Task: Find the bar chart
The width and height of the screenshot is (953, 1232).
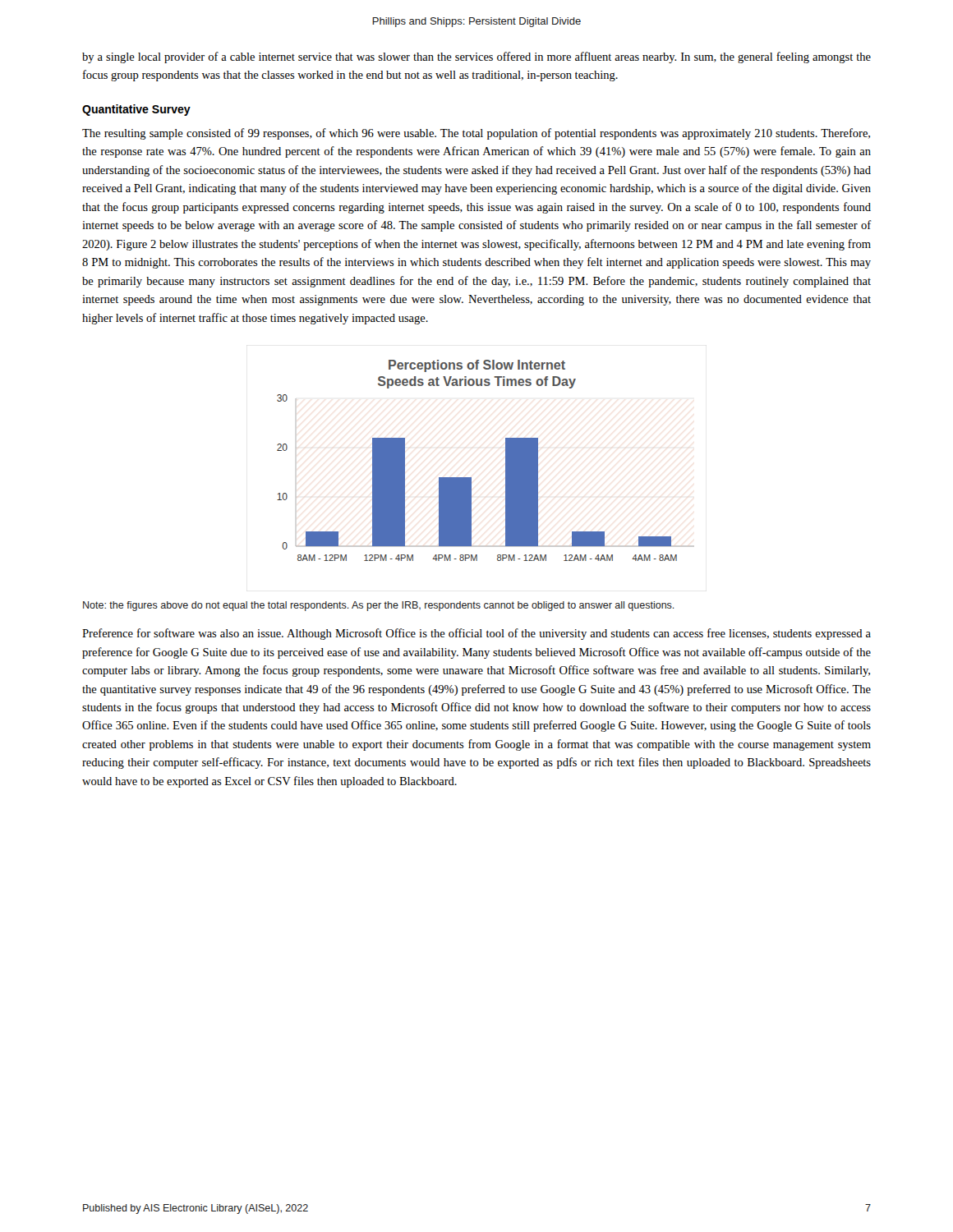Action: click(x=476, y=470)
